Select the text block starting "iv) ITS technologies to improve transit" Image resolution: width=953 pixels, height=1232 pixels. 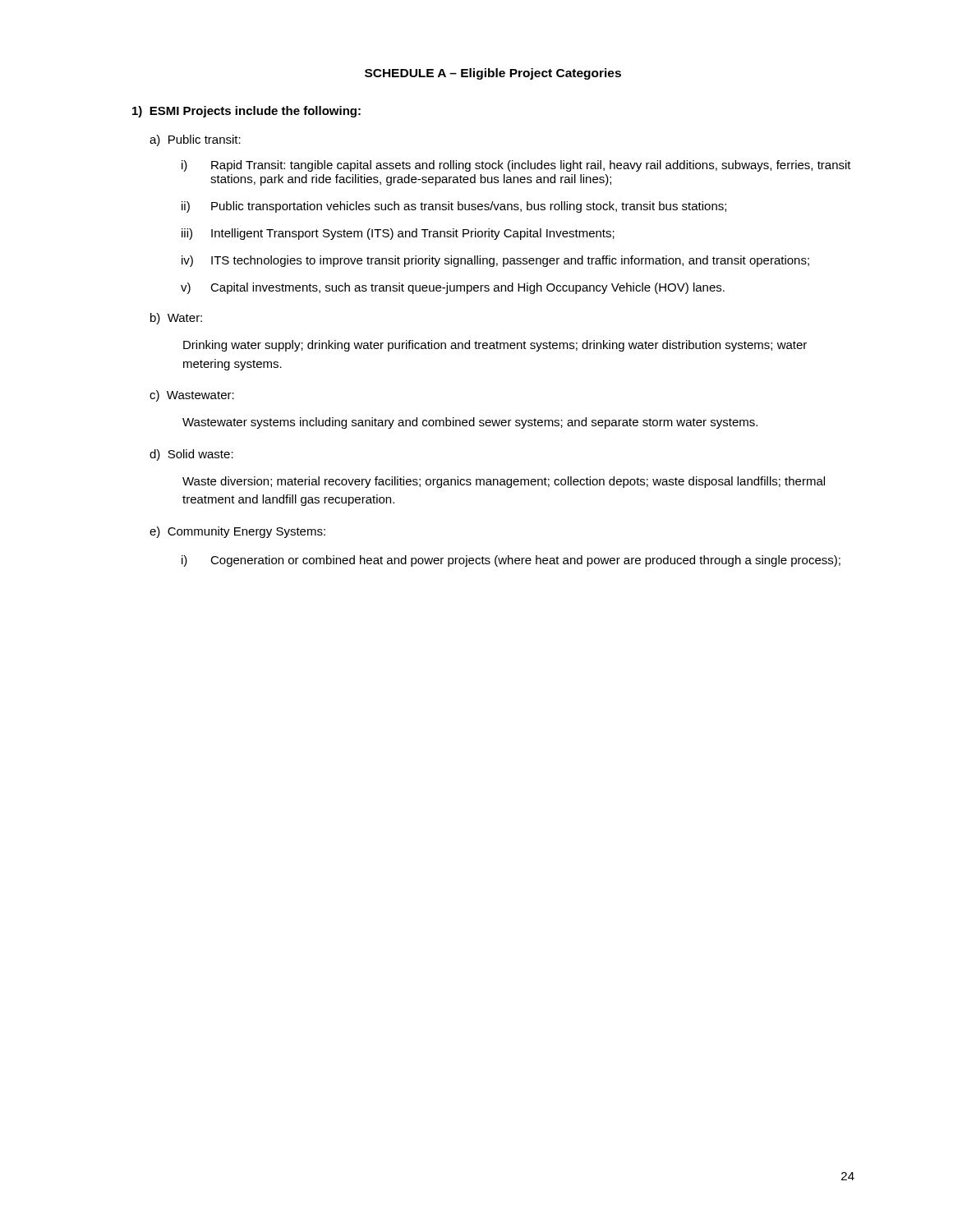coord(518,260)
